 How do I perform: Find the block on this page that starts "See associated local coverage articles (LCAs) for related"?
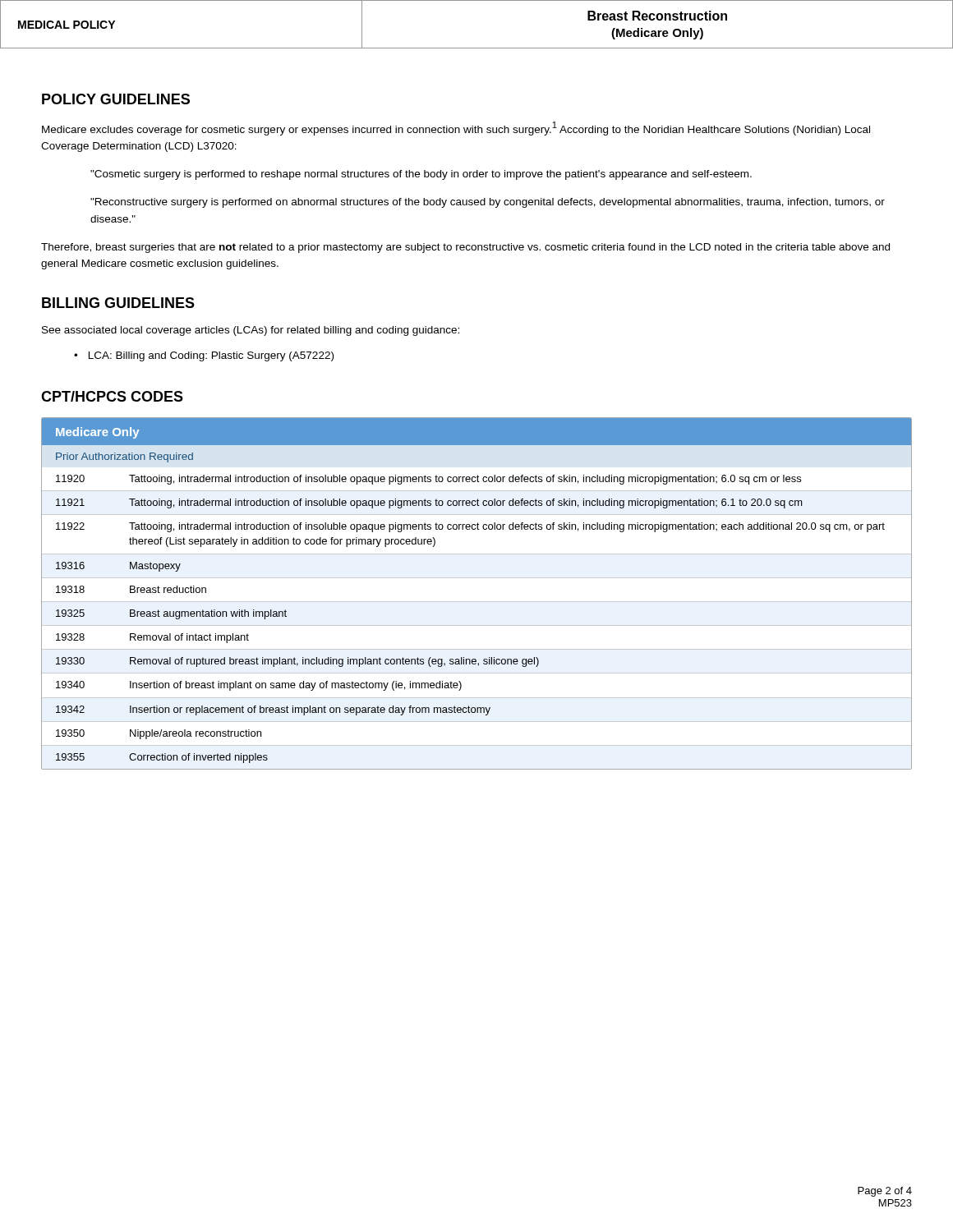click(x=251, y=330)
